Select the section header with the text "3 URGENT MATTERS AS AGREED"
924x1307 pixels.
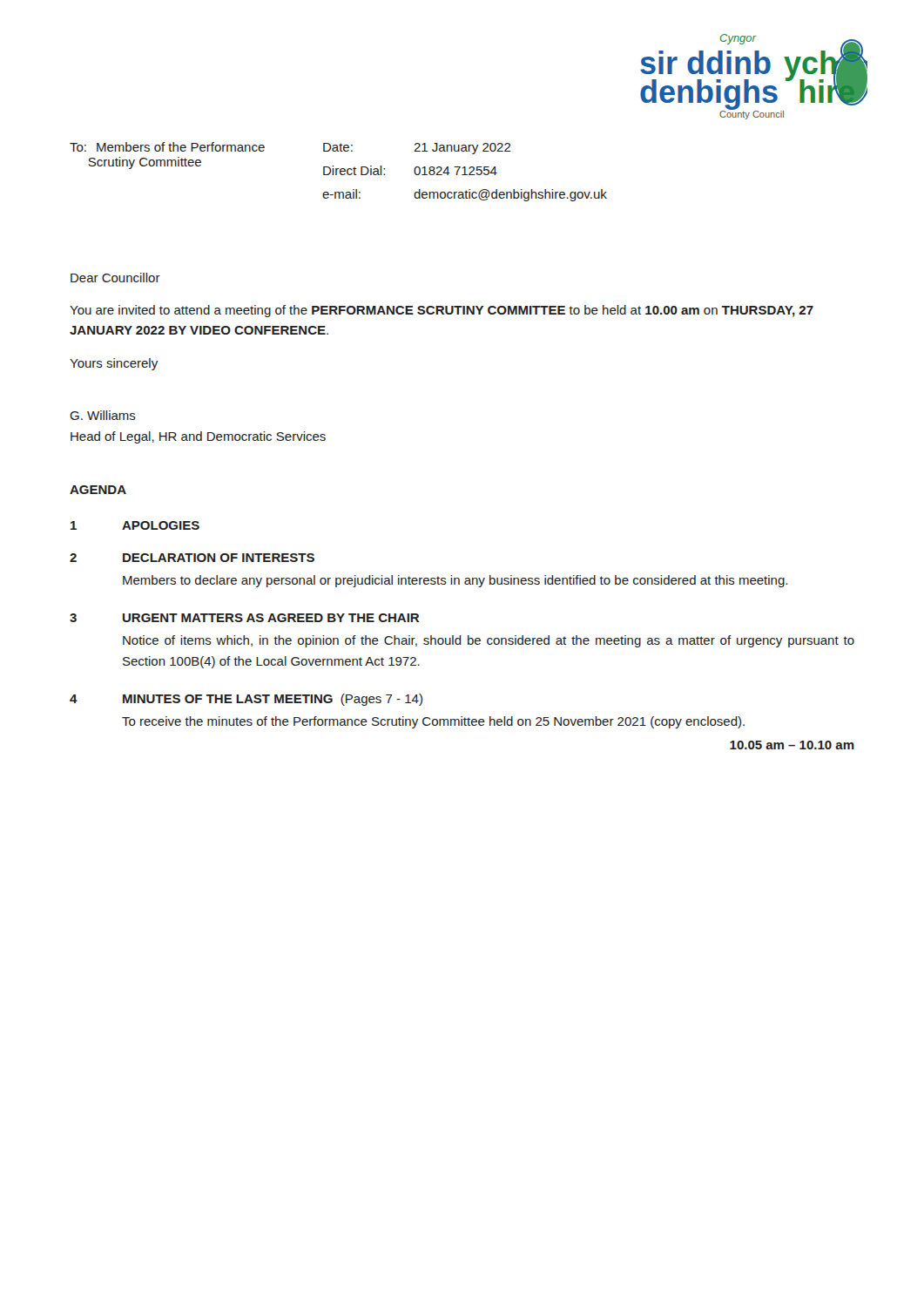[x=245, y=617]
